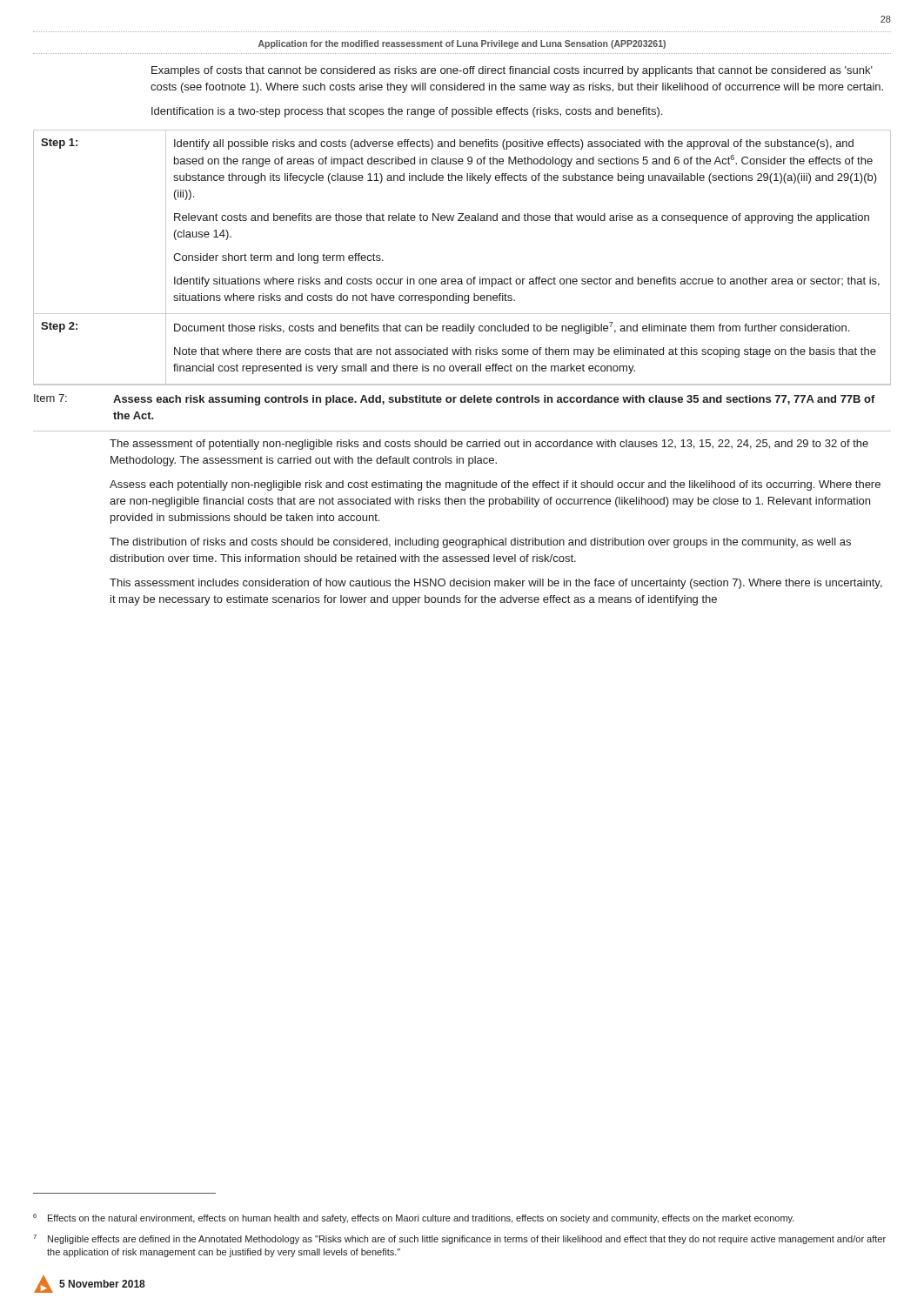Find the table that mentions "Step 1:"
The height and width of the screenshot is (1305, 924).
(462, 257)
